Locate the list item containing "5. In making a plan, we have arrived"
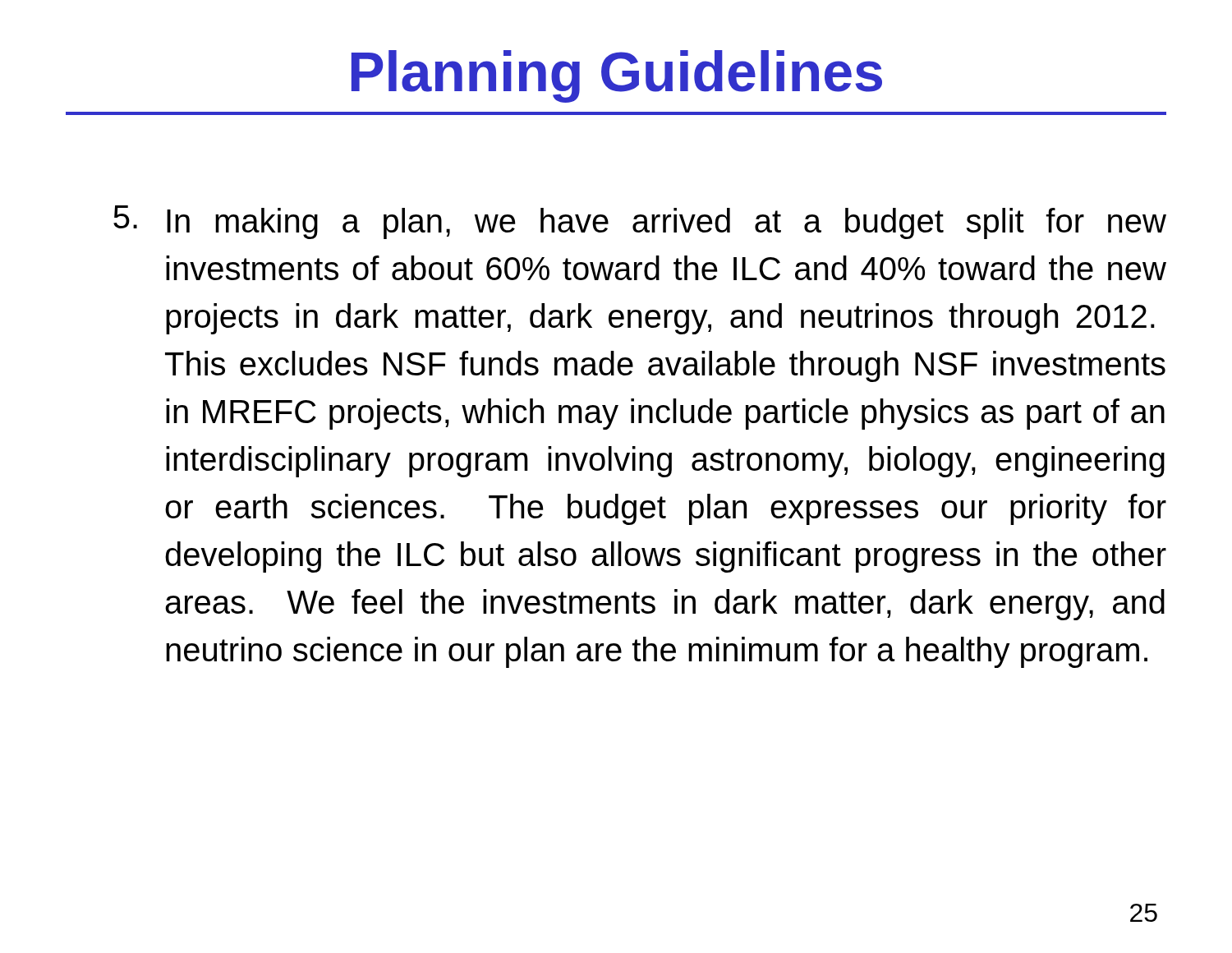 tap(616, 435)
